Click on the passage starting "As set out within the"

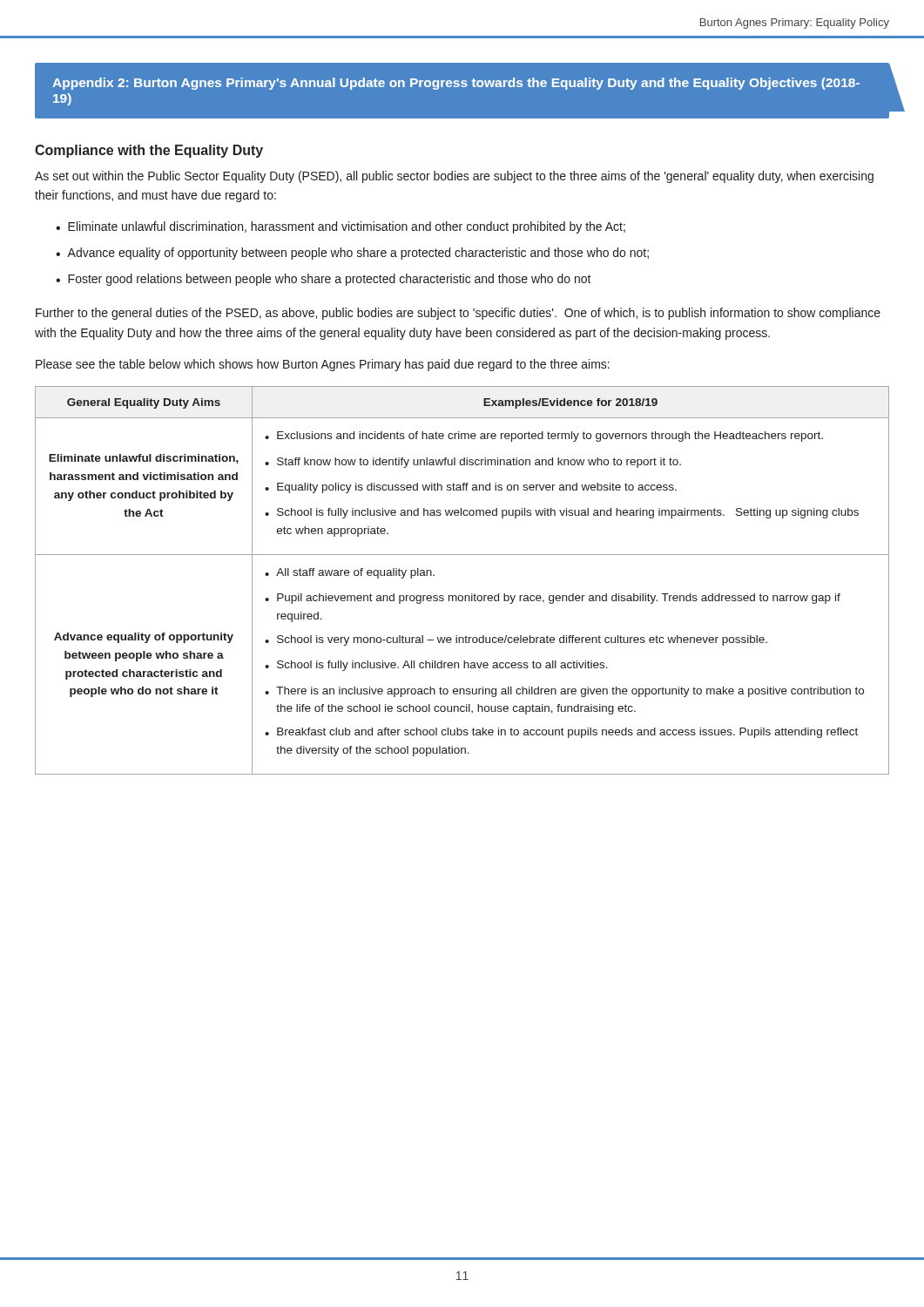coord(455,185)
